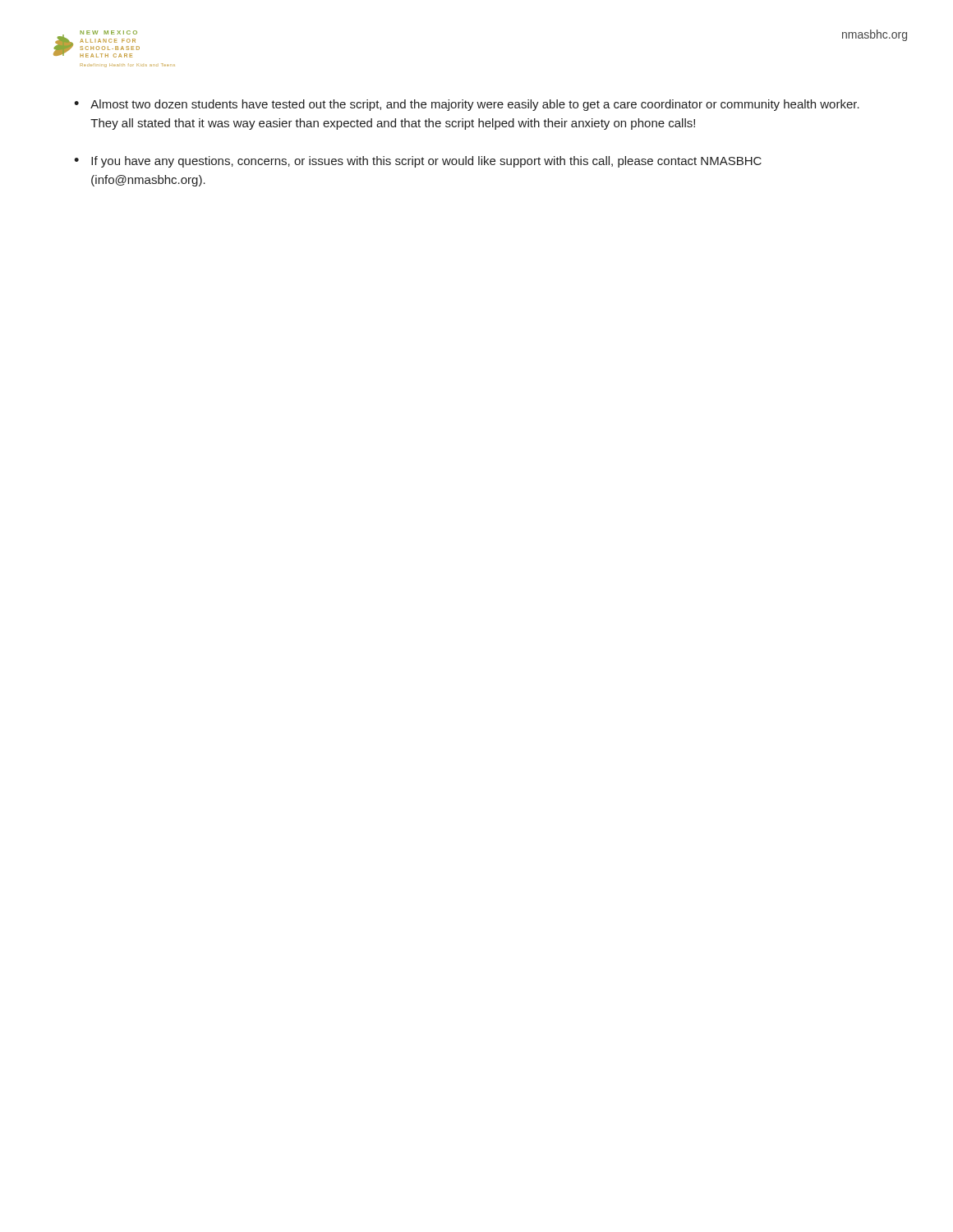Click on the logo
The image size is (953, 1232).
[131, 51]
